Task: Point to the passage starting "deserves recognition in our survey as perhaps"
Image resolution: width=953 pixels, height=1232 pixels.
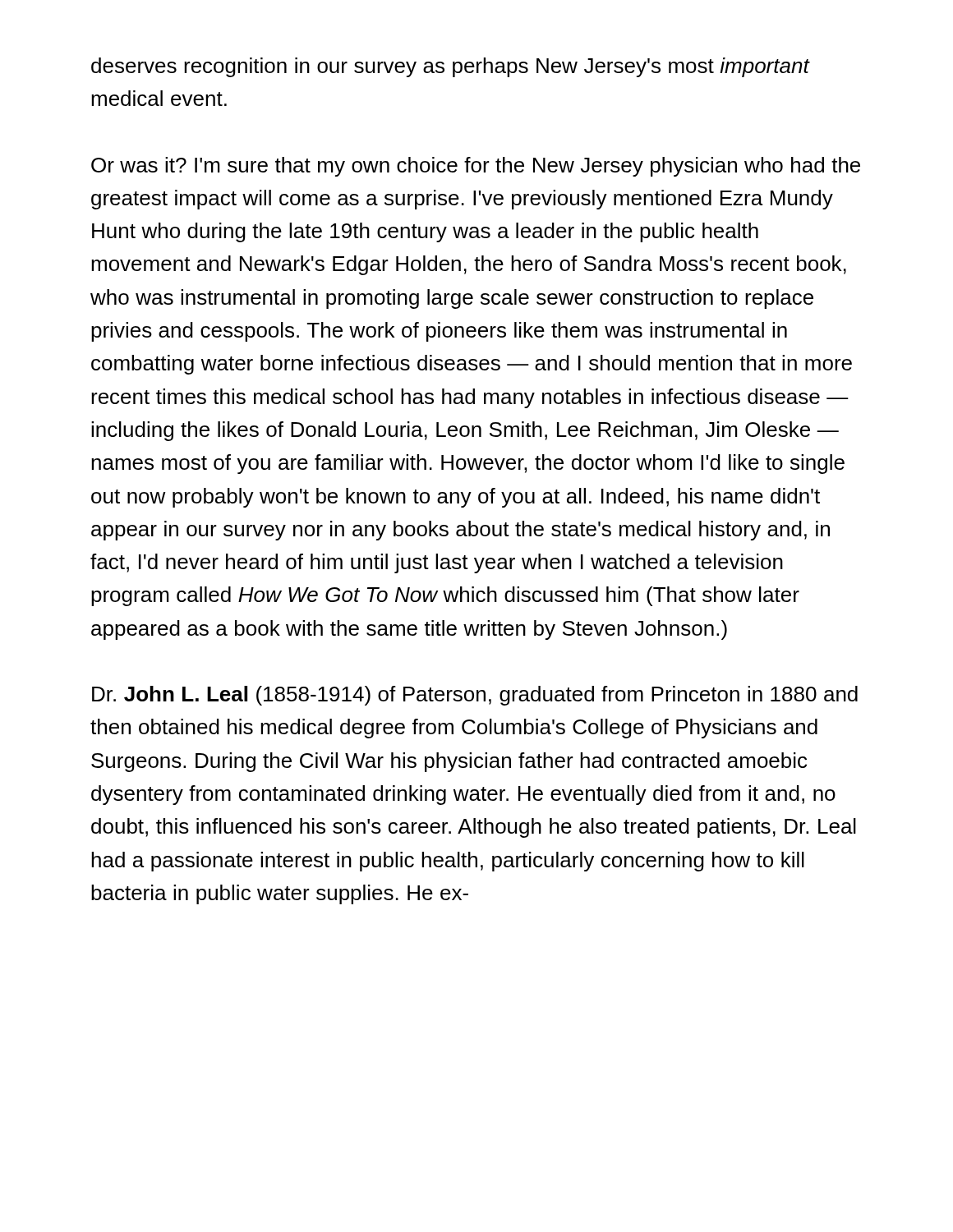Action: click(x=450, y=82)
